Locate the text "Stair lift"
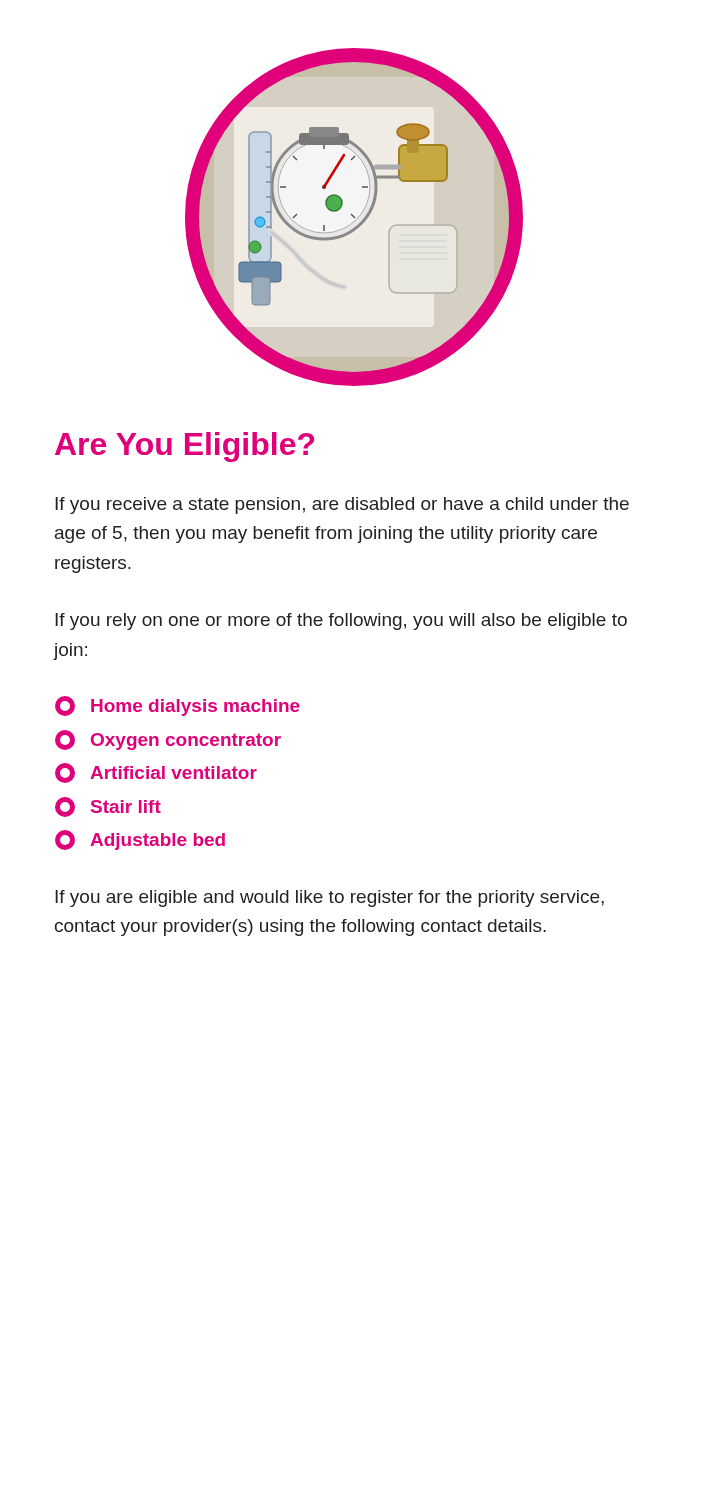 coord(107,806)
